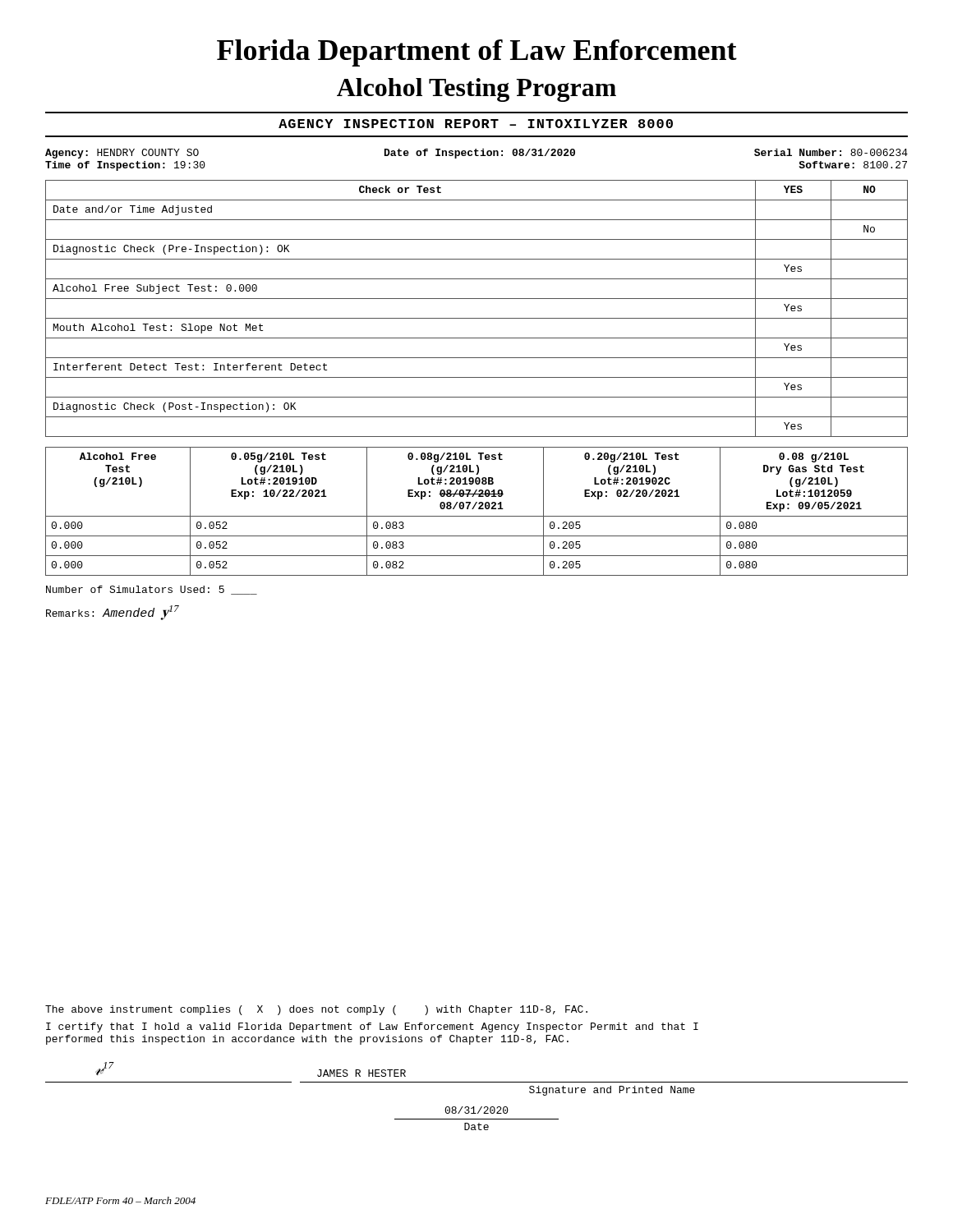
Task: Click on the text block that reads "Agency: HENDRY COUNTY SO Time of Inspection:"
Action: [x=476, y=159]
